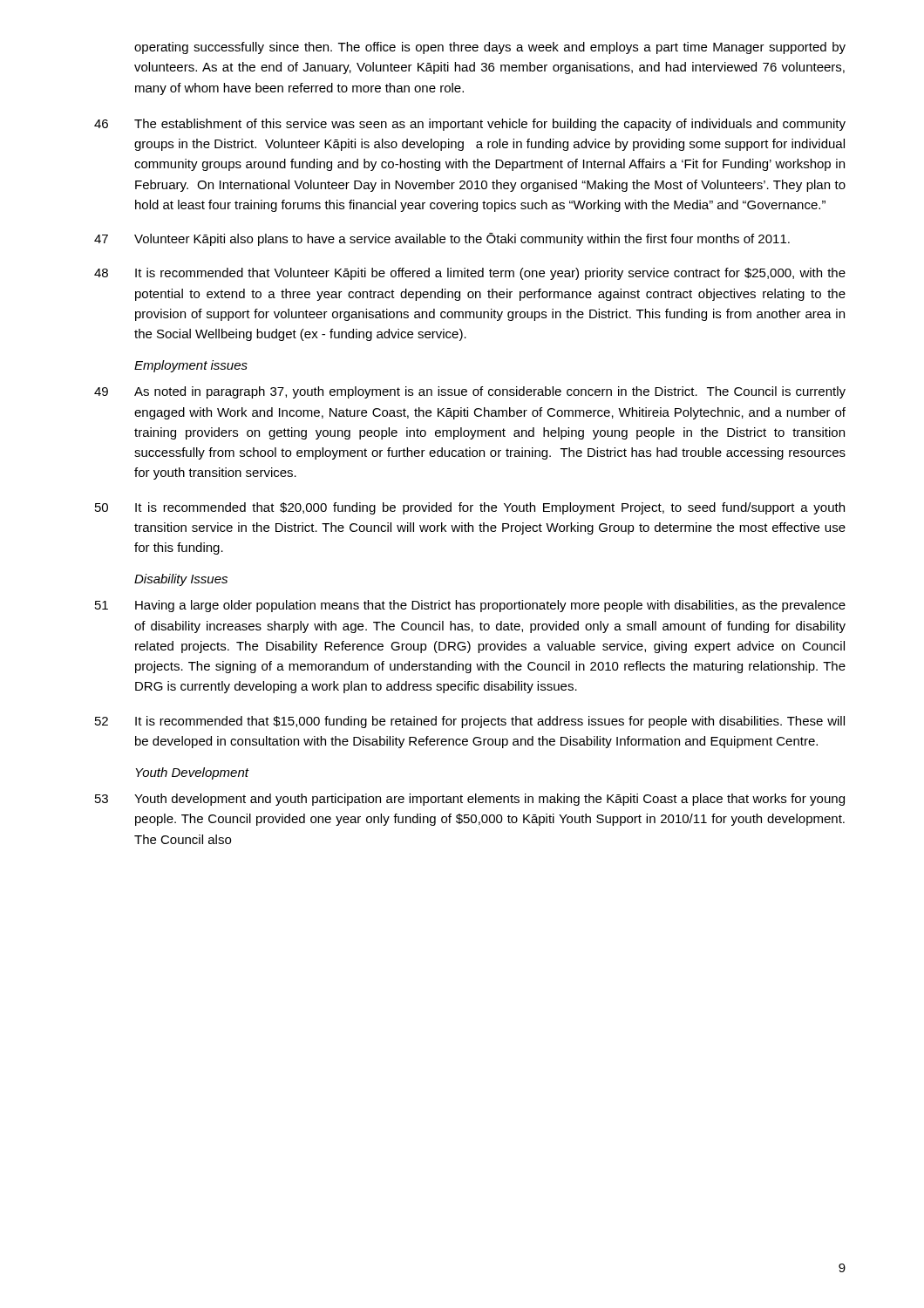Locate the text "Employment issues"
Screen dimensions: 1308x924
click(x=191, y=365)
